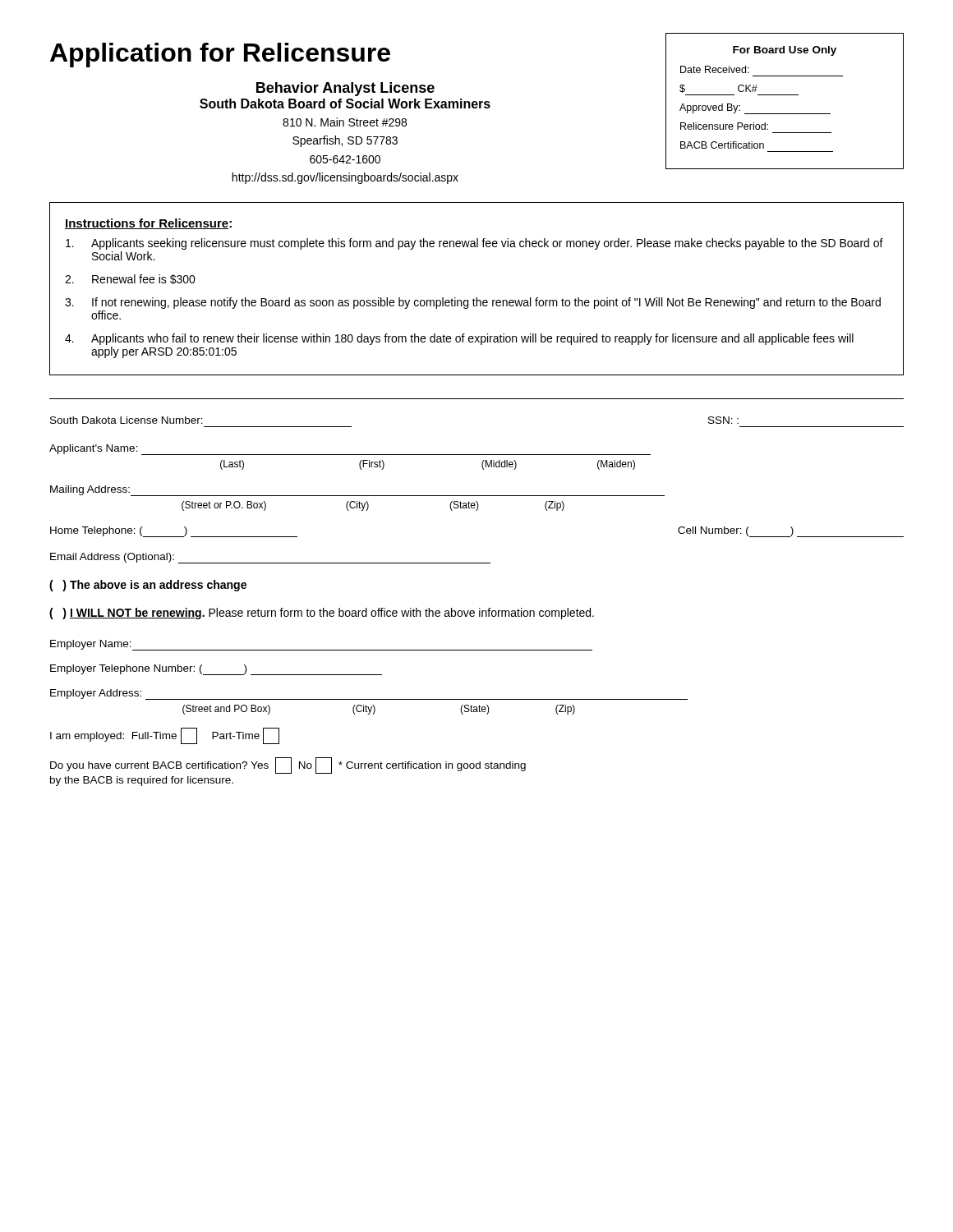Locate the text block with the text "Do you have current BACB certification? Yes No"
Viewport: 953px width, 1232px height.
(288, 771)
